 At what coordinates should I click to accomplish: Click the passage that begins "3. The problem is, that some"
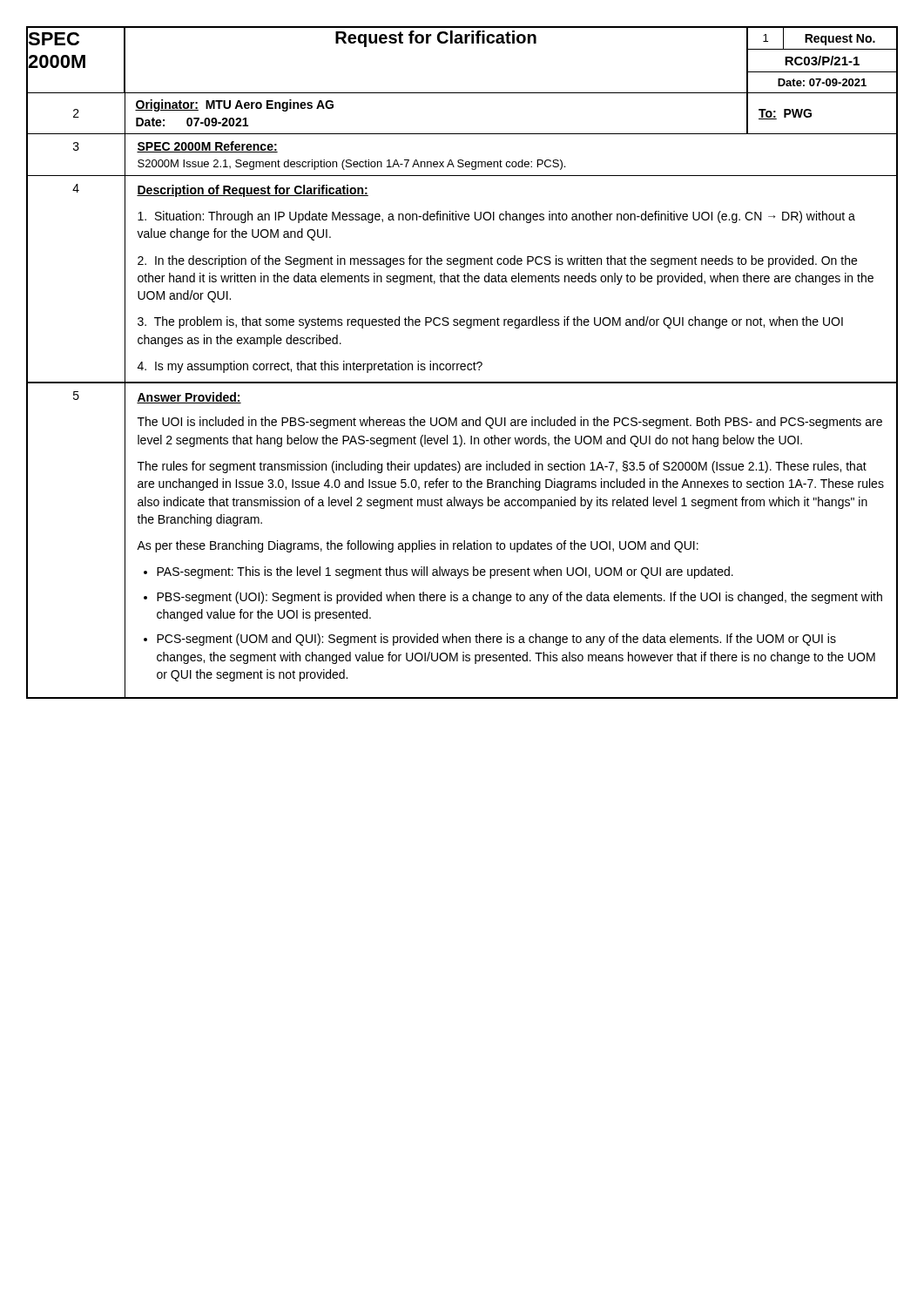(490, 331)
